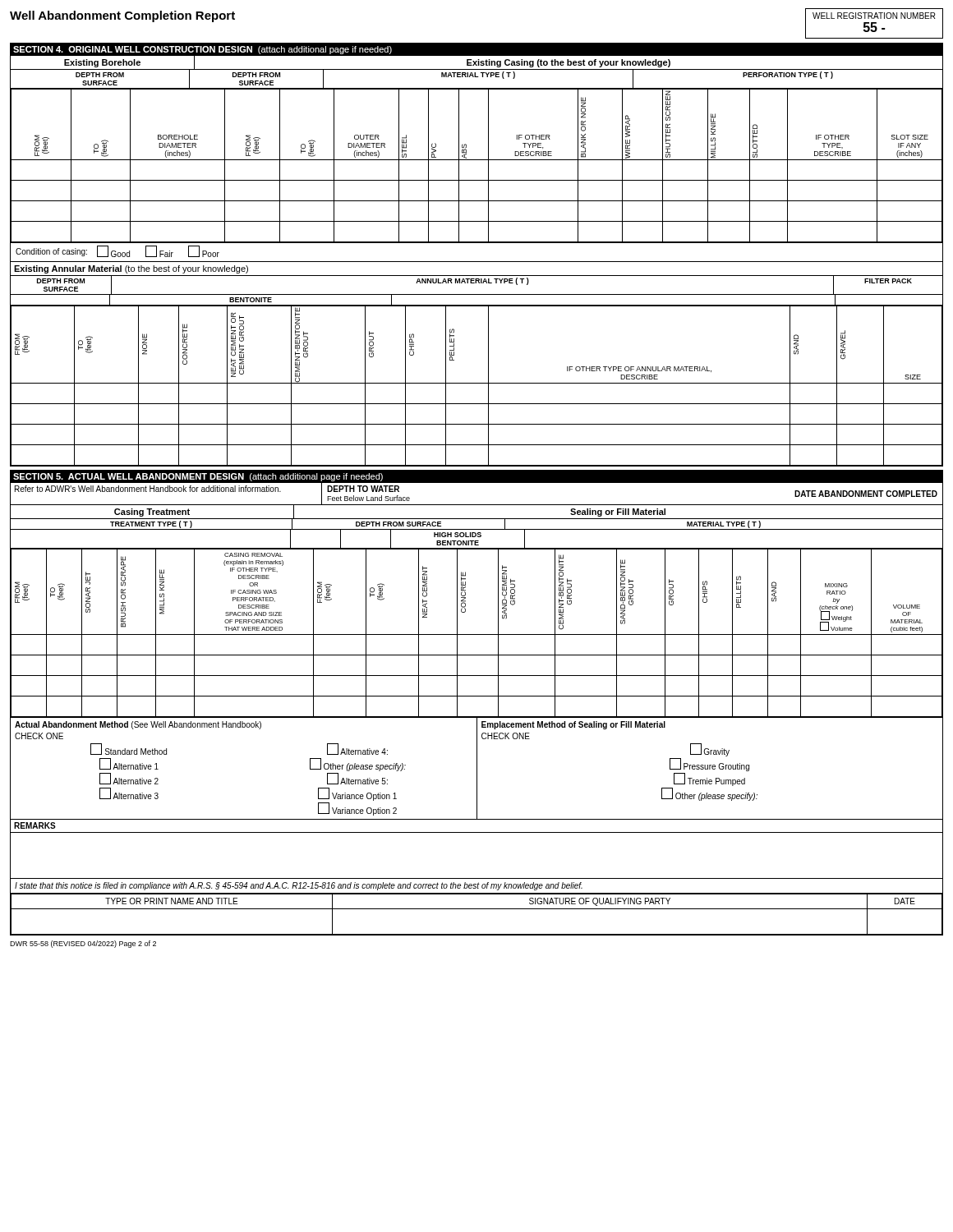
Task: Navigate to the passage starting "Existing Annular Material (to the best of your"
Action: point(131,268)
